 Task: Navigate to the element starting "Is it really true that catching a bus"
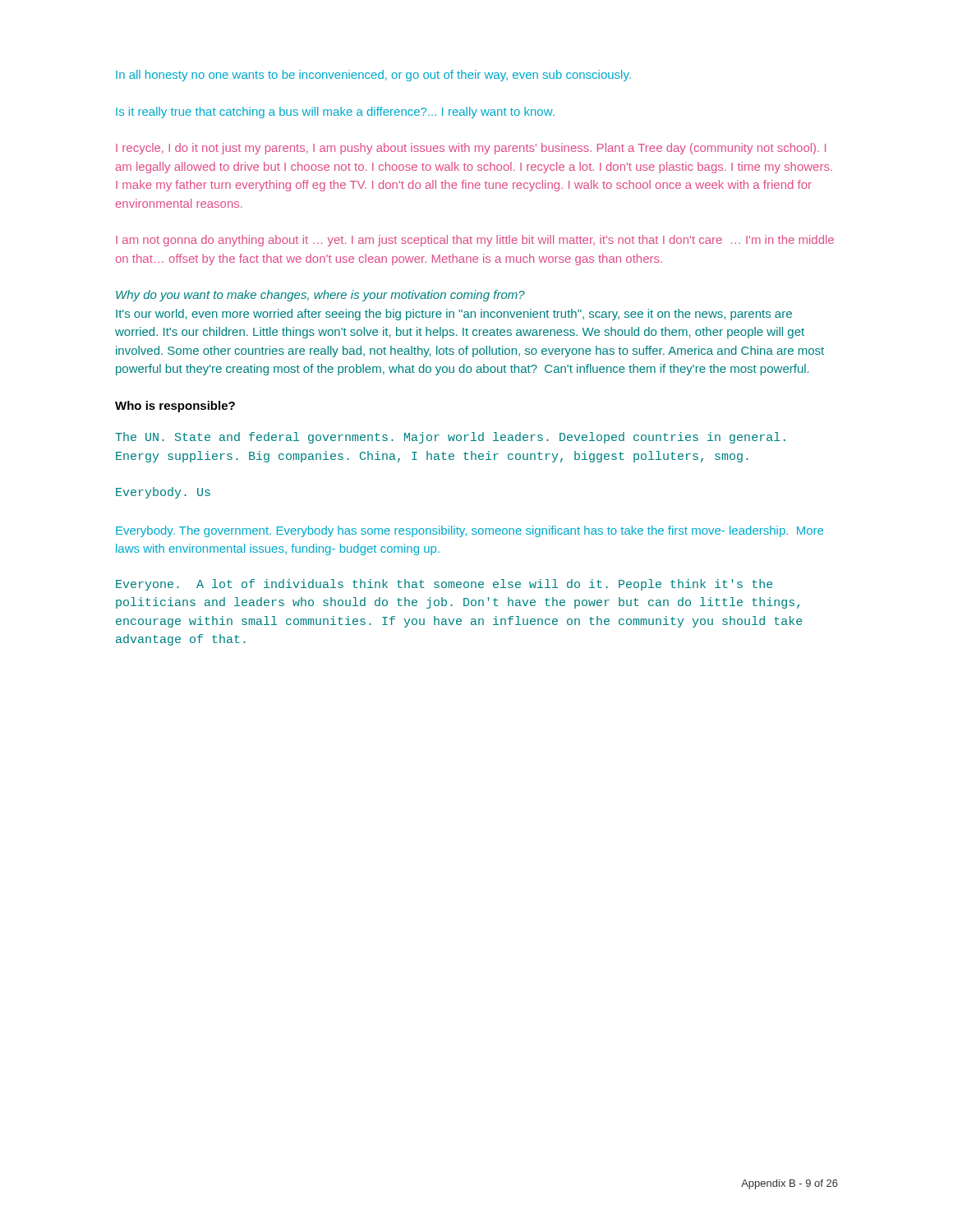click(x=335, y=111)
